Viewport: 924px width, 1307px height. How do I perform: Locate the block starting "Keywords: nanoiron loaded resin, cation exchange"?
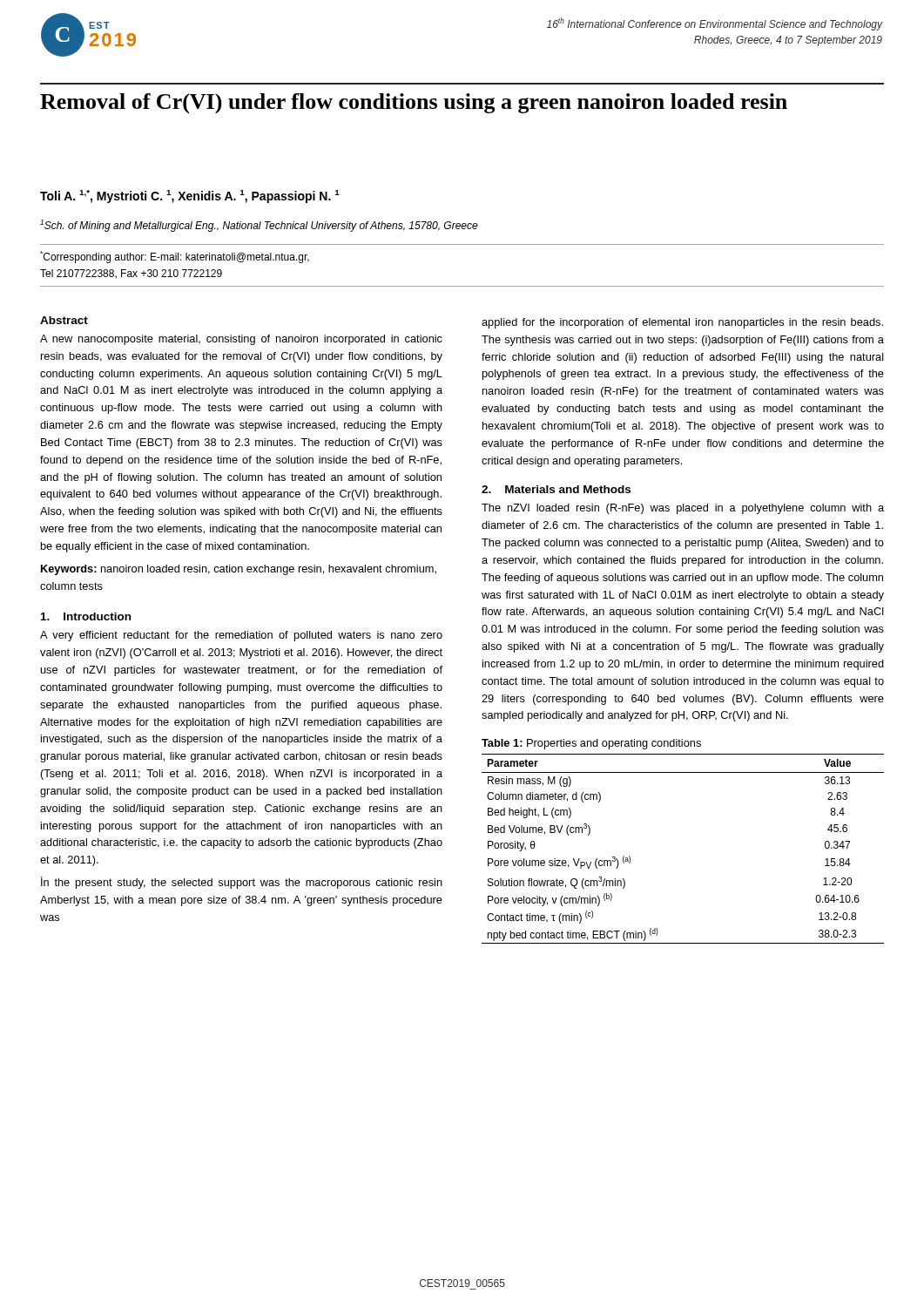pyautogui.click(x=239, y=577)
